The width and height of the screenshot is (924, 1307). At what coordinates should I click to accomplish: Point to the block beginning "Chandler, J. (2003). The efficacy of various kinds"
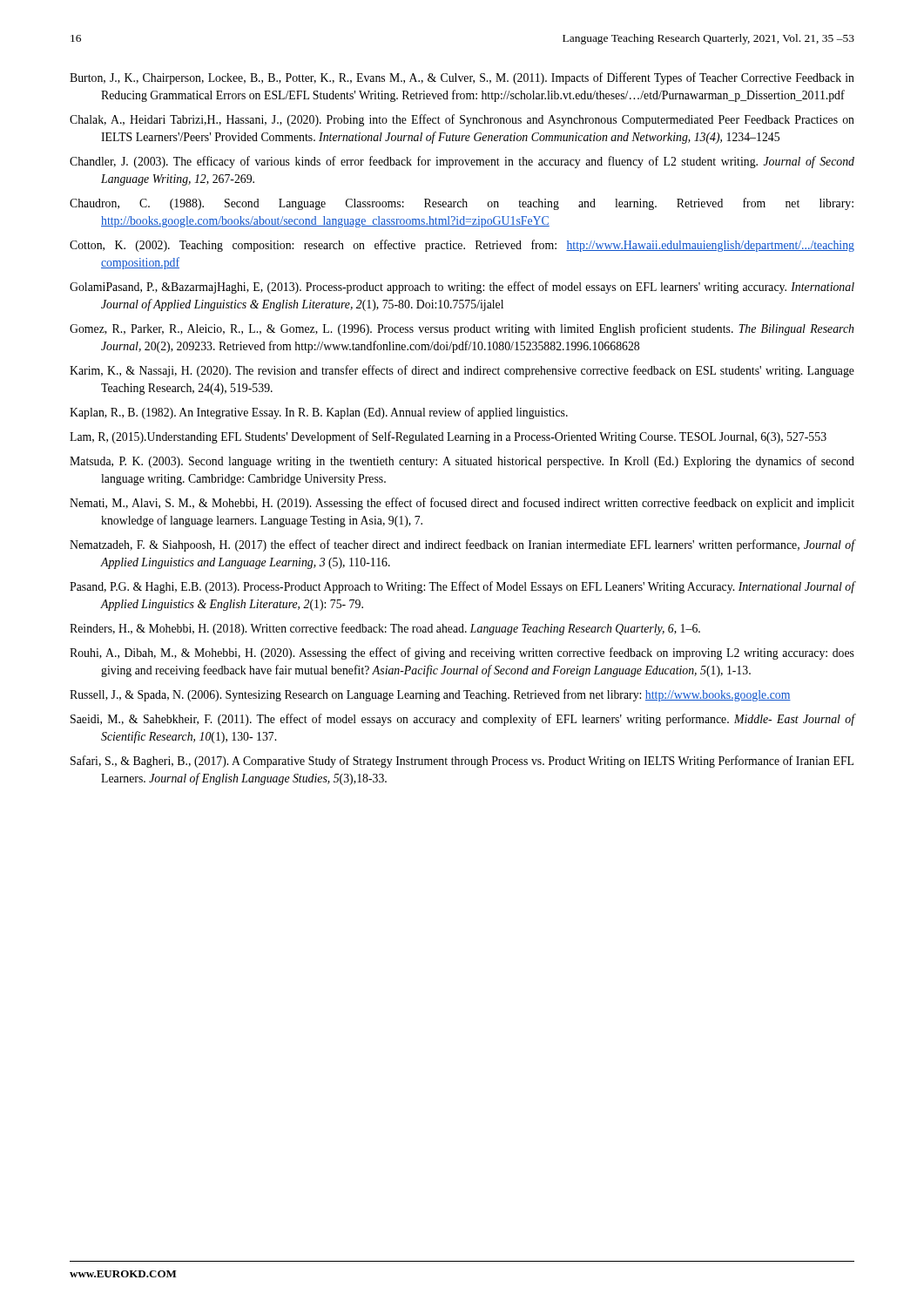point(462,170)
